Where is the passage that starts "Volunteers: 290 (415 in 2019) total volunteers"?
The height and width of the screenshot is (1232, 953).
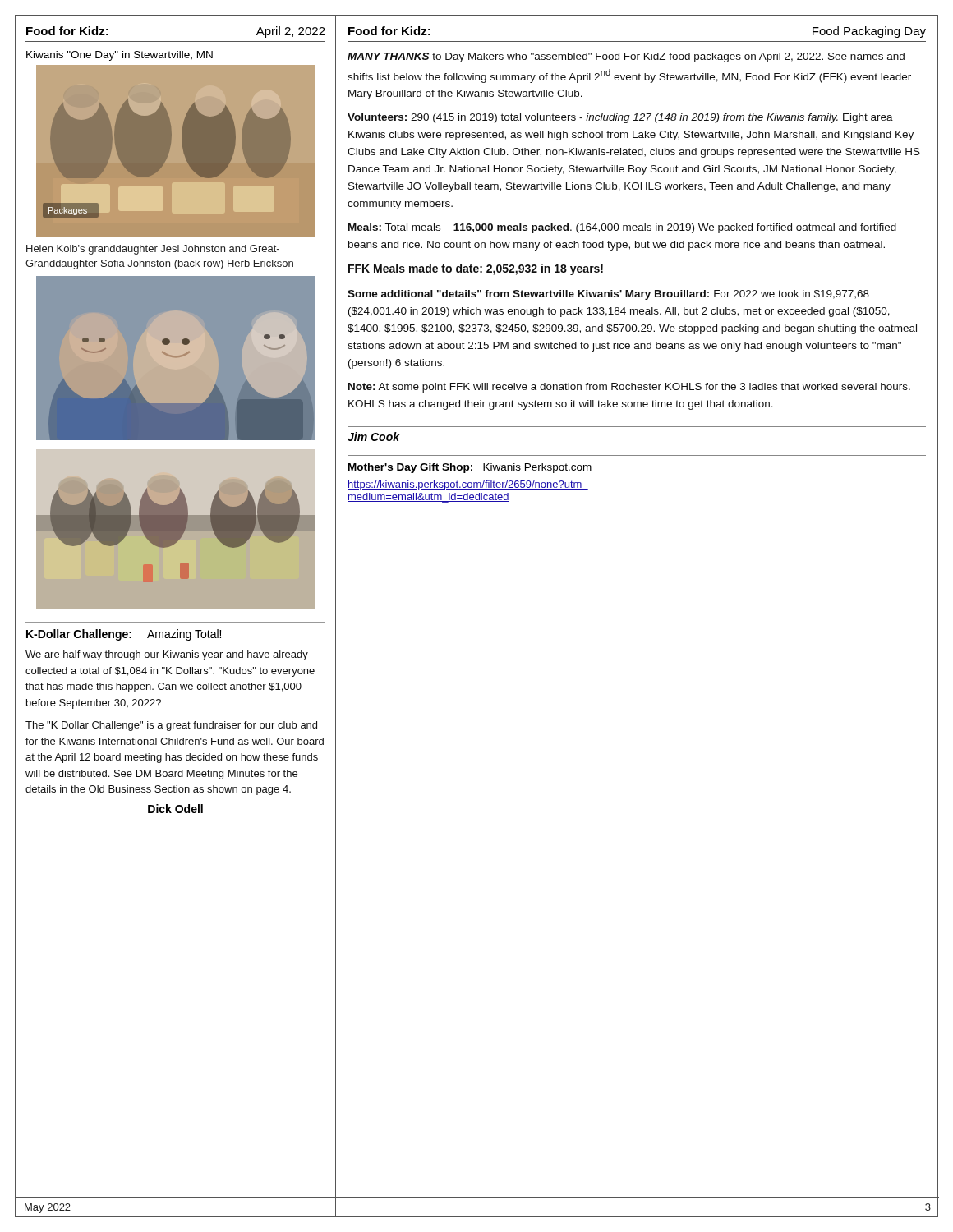pos(634,160)
